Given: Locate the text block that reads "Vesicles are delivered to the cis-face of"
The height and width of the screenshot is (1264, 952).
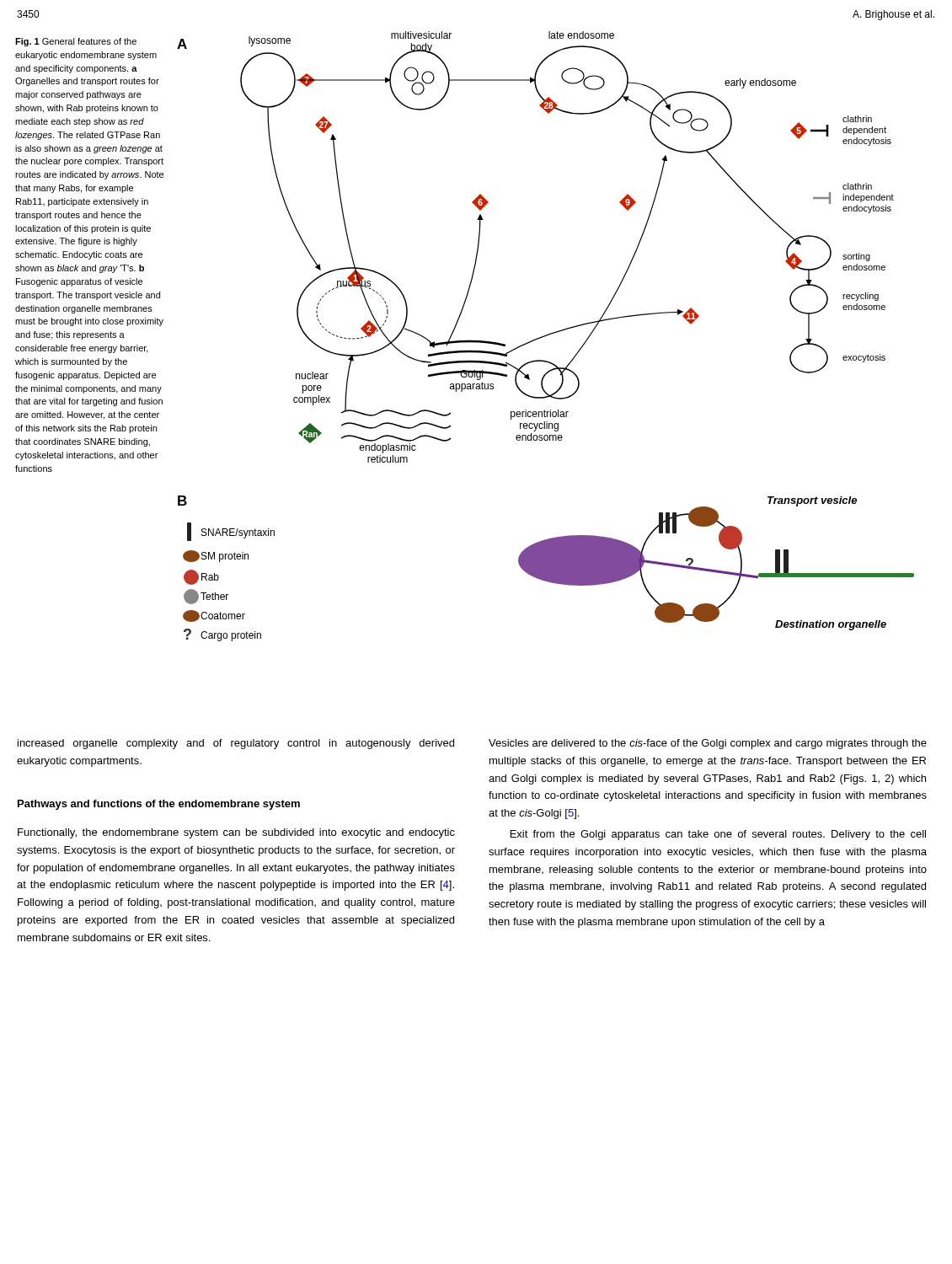Looking at the screenshot, I should click(708, 778).
